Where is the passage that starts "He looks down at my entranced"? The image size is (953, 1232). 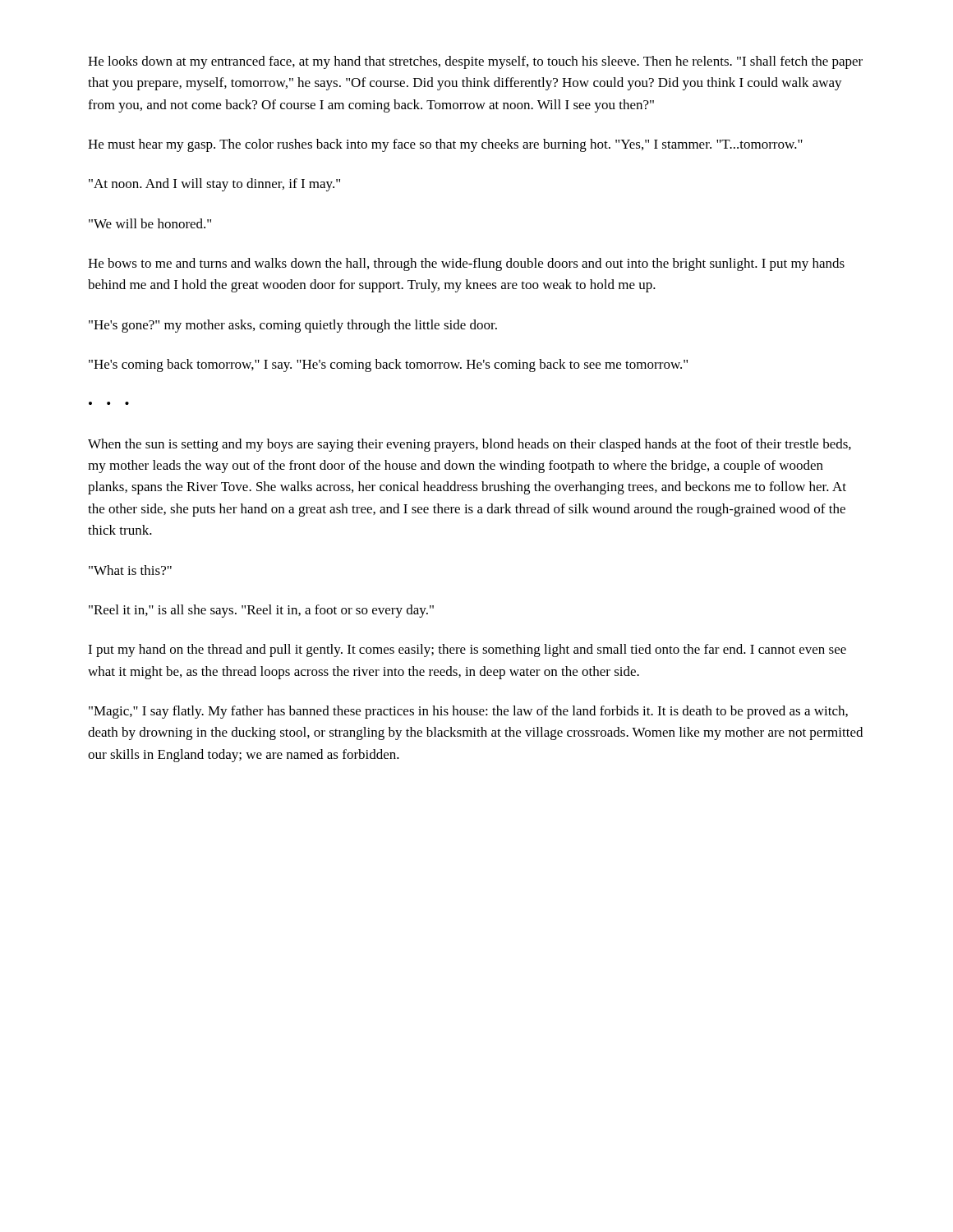pyautogui.click(x=475, y=83)
